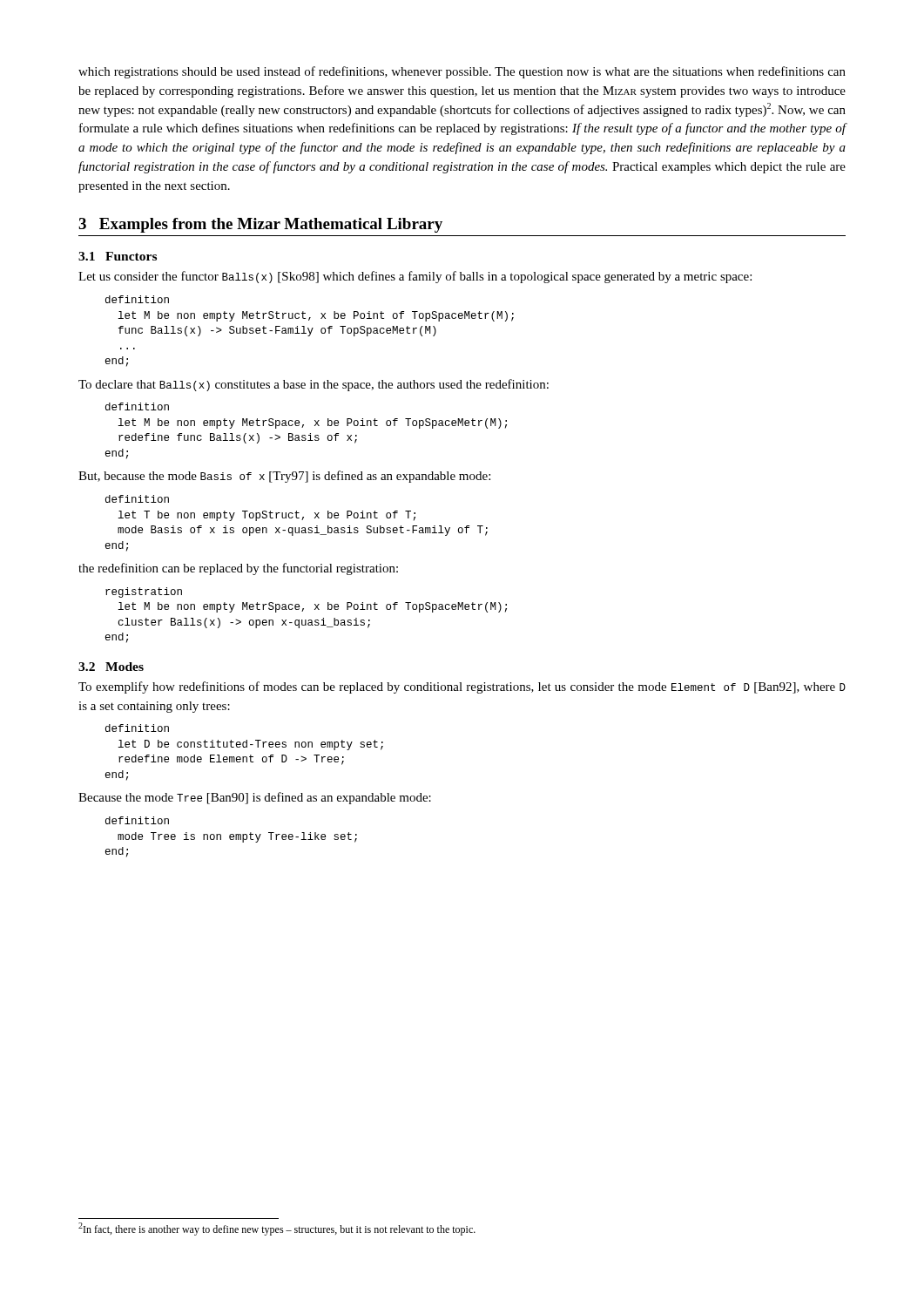924x1307 pixels.
Task: Select the section header that reads "3.1 Functors"
Action: coord(118,256)
